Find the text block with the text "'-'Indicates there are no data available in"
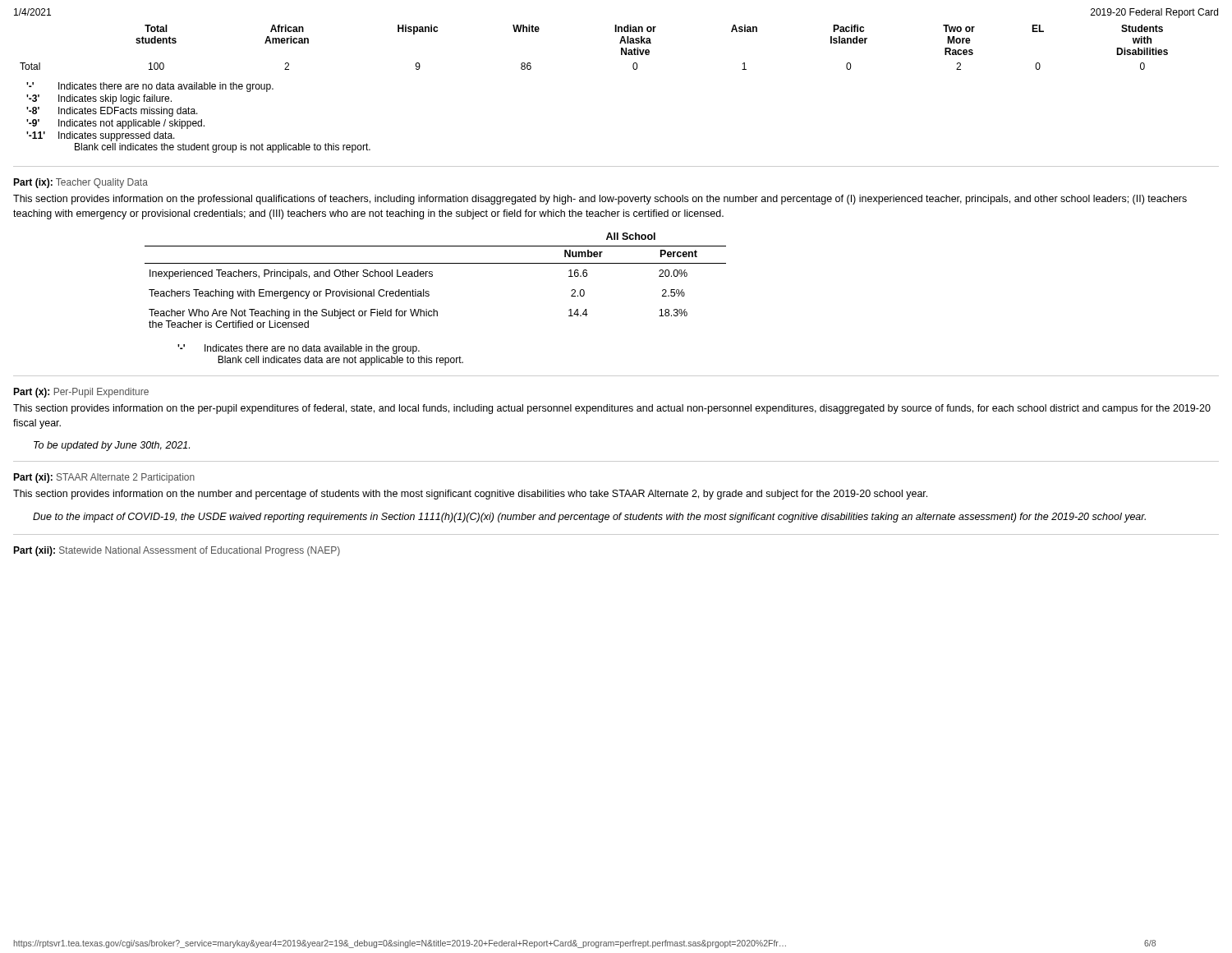Screen dimensions: 953x1232 click(x=299, y=349)
